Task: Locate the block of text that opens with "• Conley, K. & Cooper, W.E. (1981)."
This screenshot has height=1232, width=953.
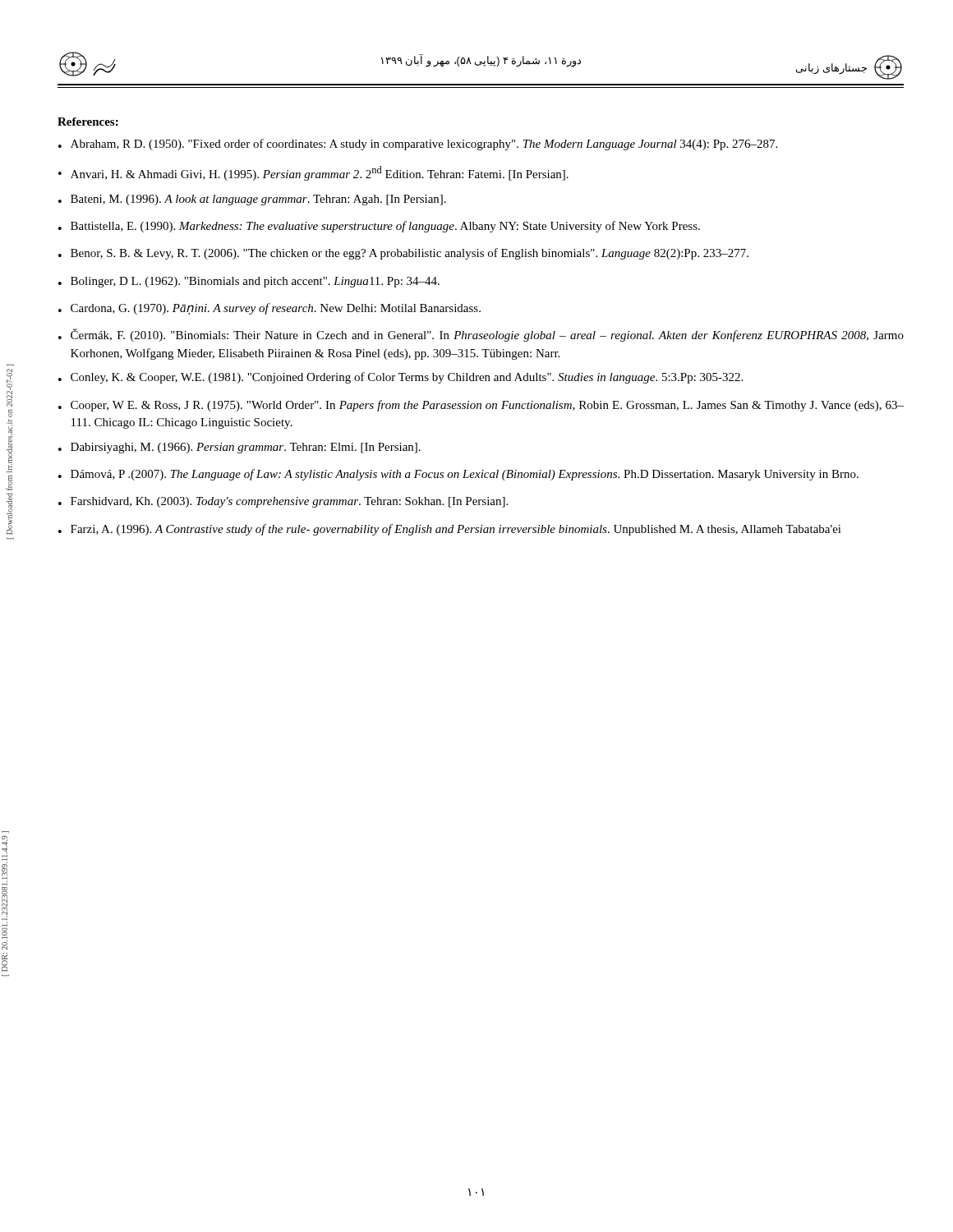Action: [x=401, y=379]
